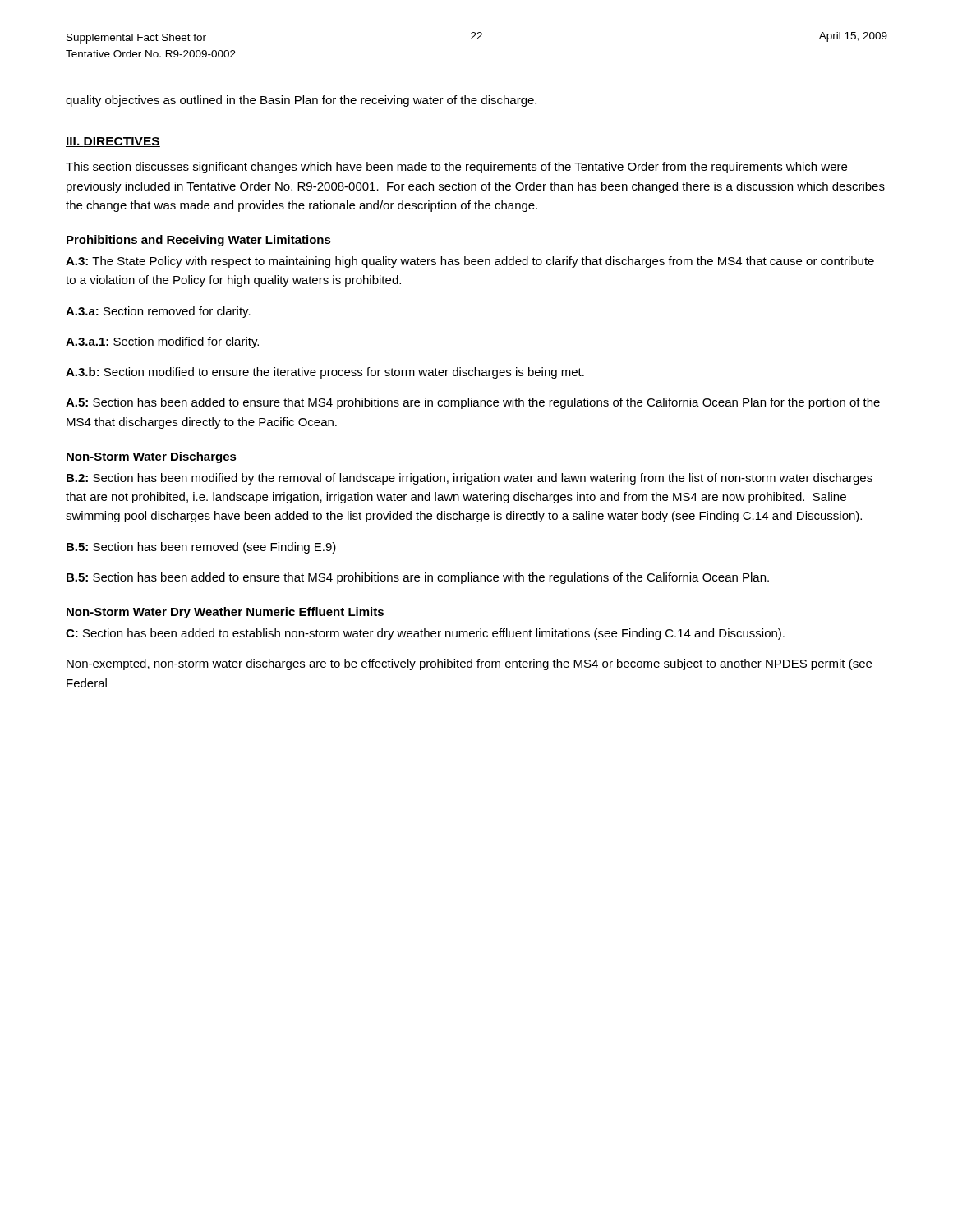
Task: Navigate to the text starting "III. DIRECTIVES"
Action: pyautogui.click(x=113, y=141)
